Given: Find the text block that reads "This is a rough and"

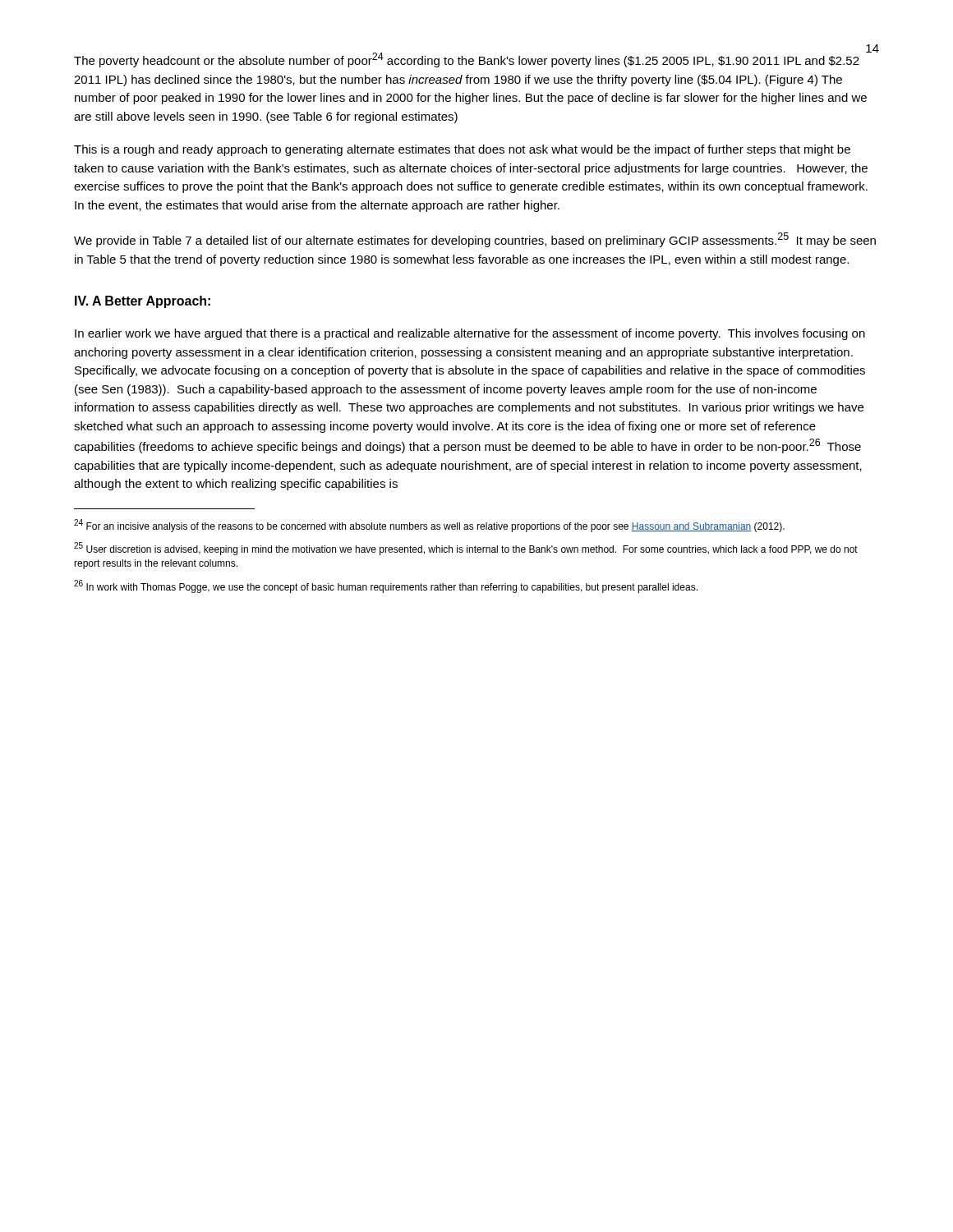Looking at the screenshot, I should click(476, 177).
